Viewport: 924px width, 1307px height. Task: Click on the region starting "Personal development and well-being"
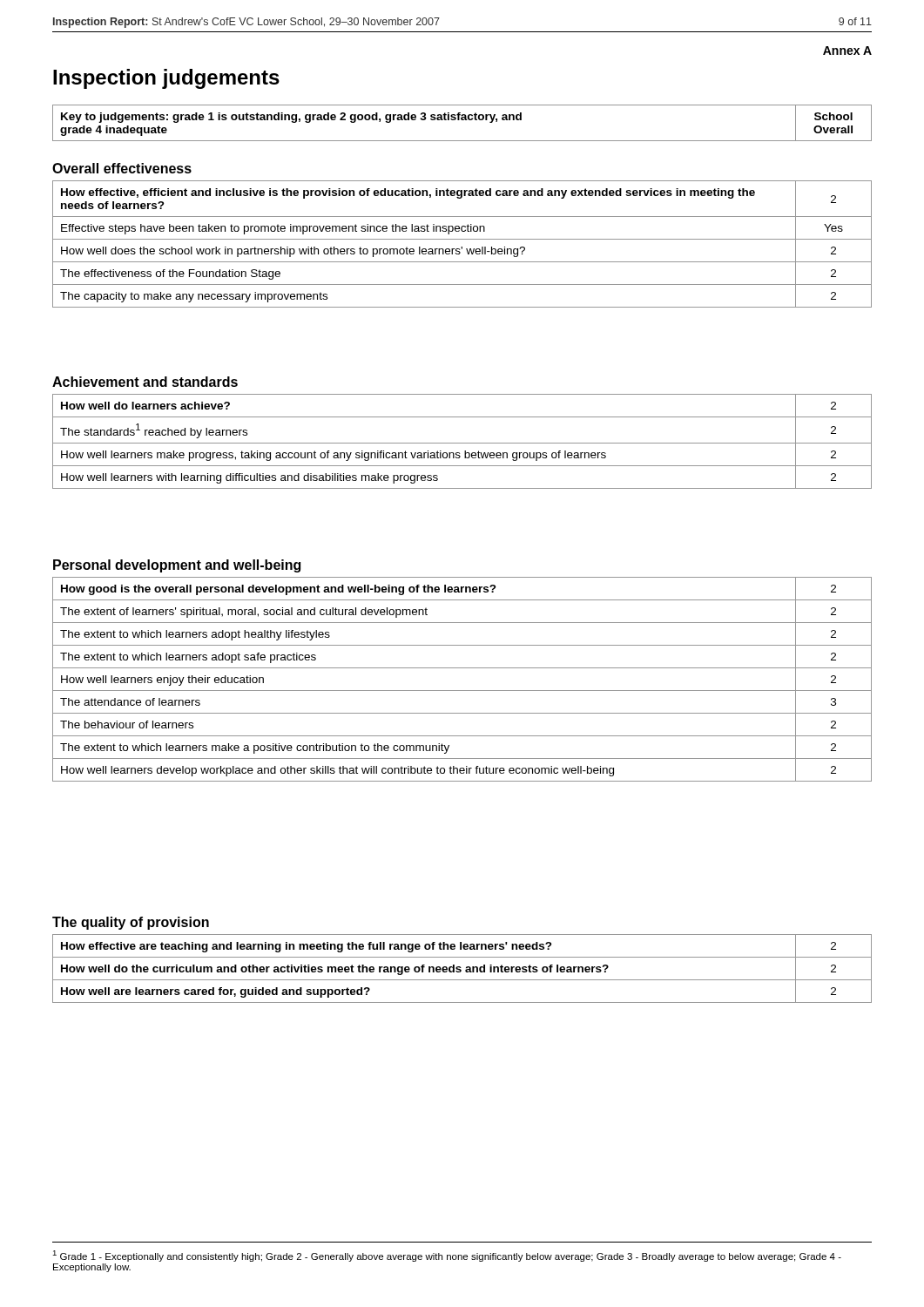tap(177, 565)
